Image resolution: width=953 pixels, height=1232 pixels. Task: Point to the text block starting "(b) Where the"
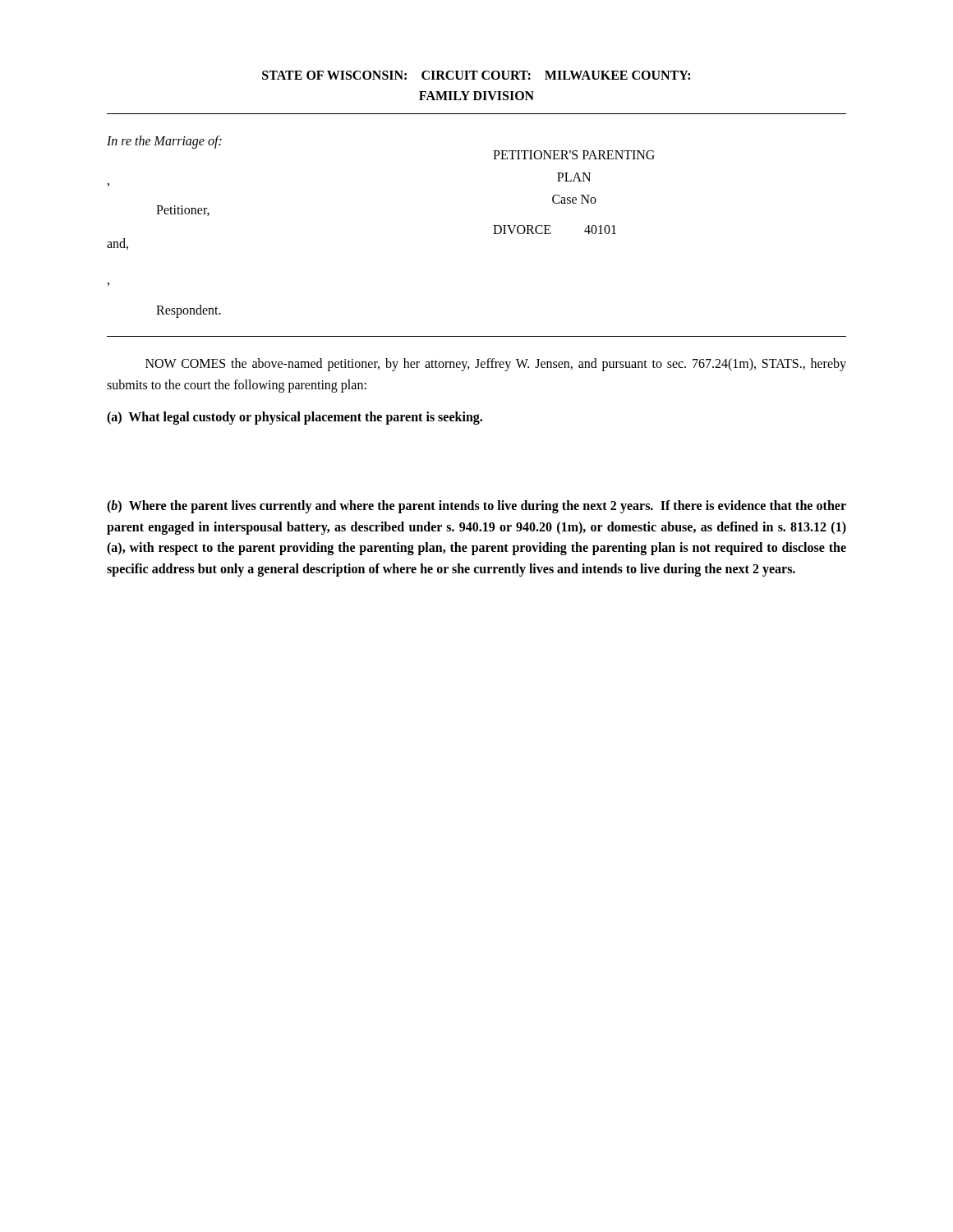coord(476,537)
